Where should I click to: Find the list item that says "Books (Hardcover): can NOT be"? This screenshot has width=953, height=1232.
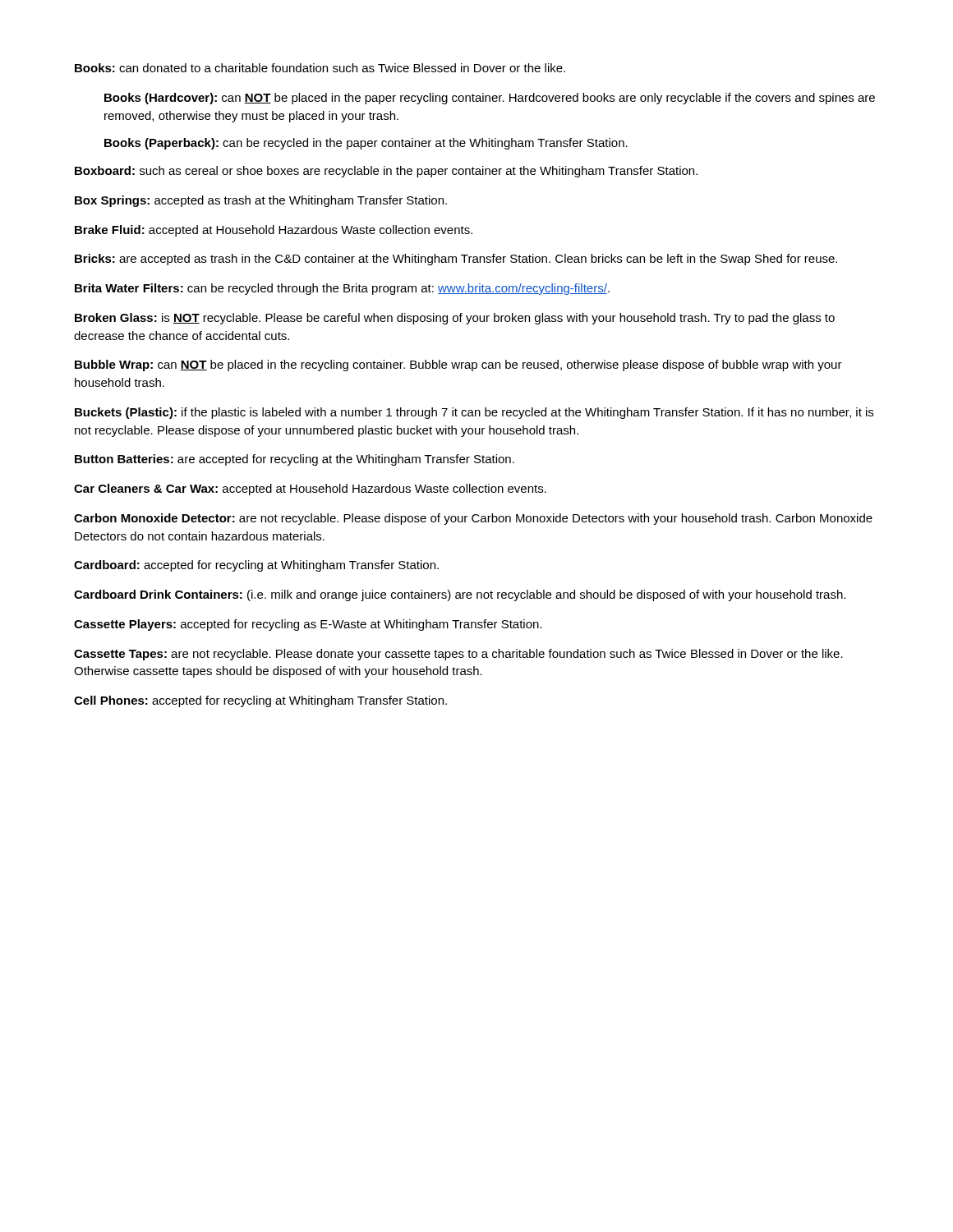pos(490,106)
